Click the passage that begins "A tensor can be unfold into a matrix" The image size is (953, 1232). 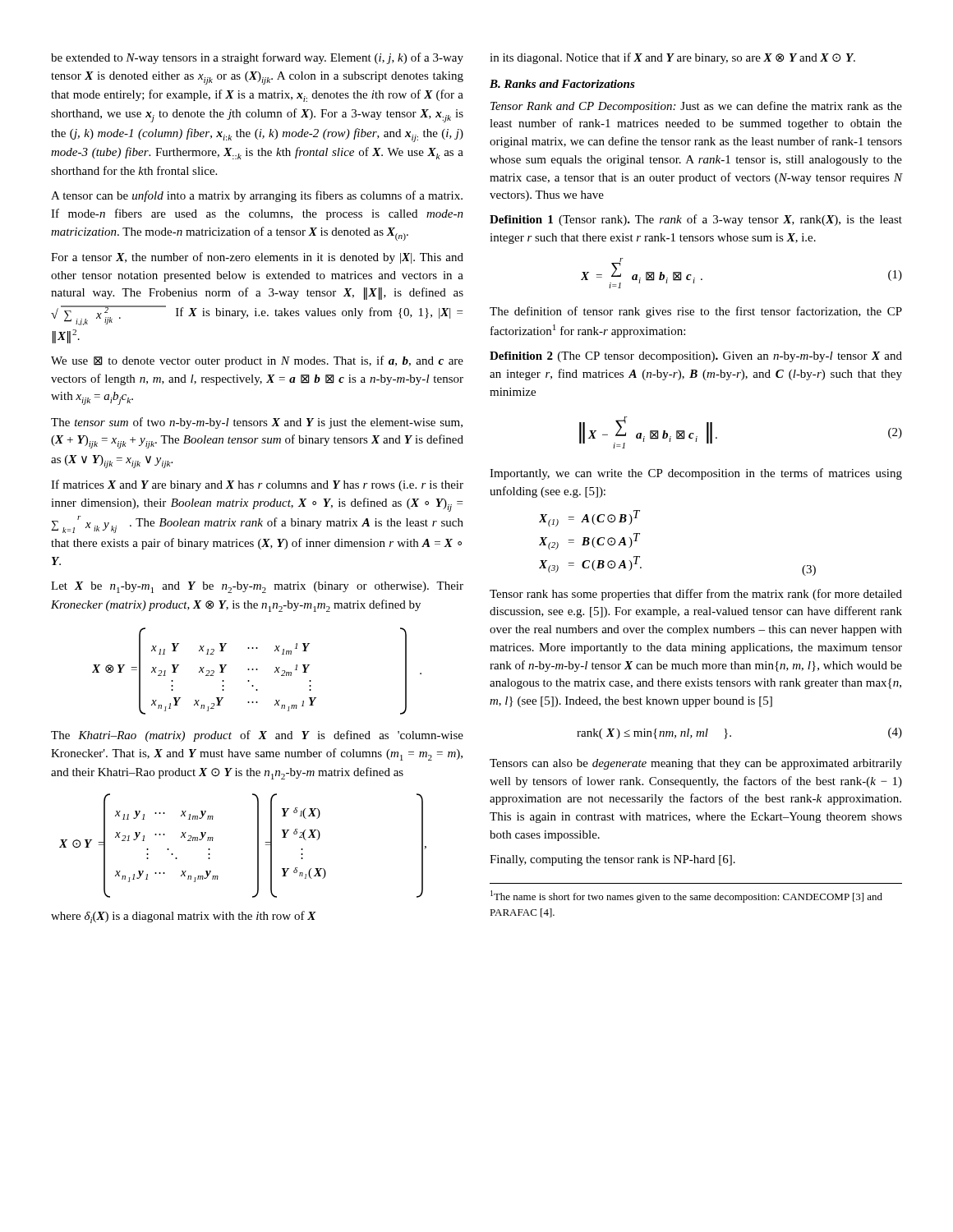click(257, 215)
